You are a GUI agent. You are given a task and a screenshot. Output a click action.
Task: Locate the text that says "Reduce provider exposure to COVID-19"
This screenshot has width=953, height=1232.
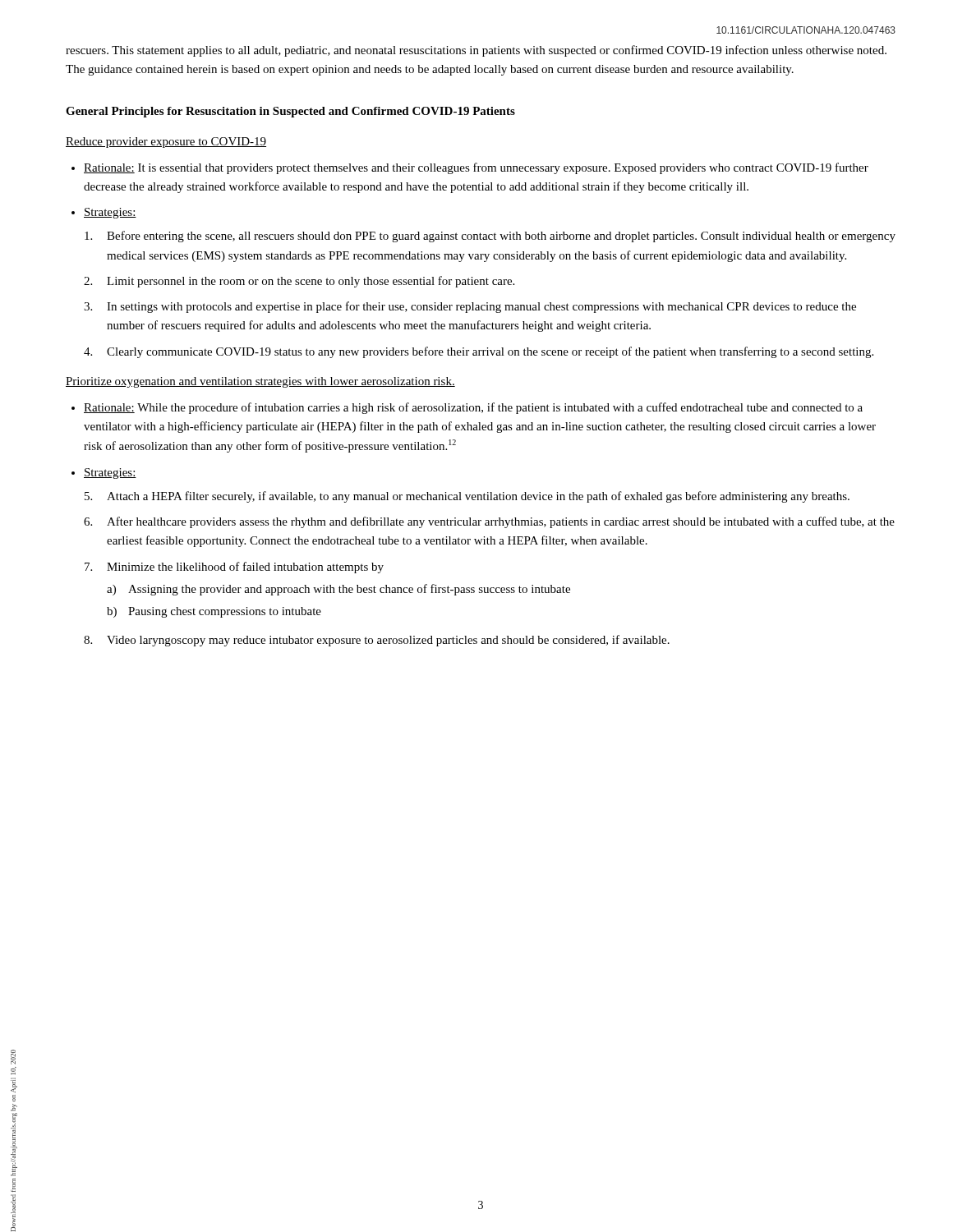(166, 141)
